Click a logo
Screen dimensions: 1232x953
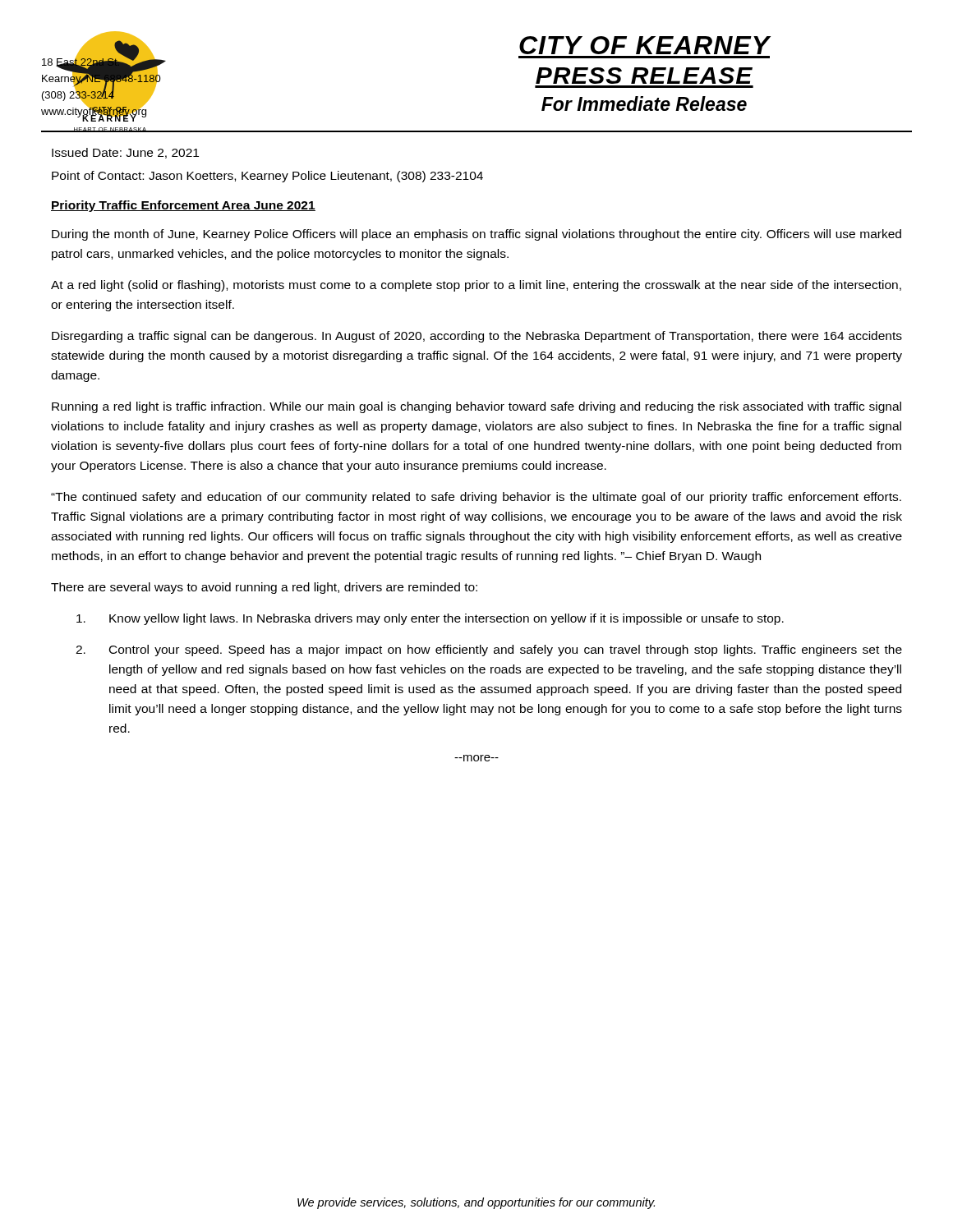(x=131, y=80)
